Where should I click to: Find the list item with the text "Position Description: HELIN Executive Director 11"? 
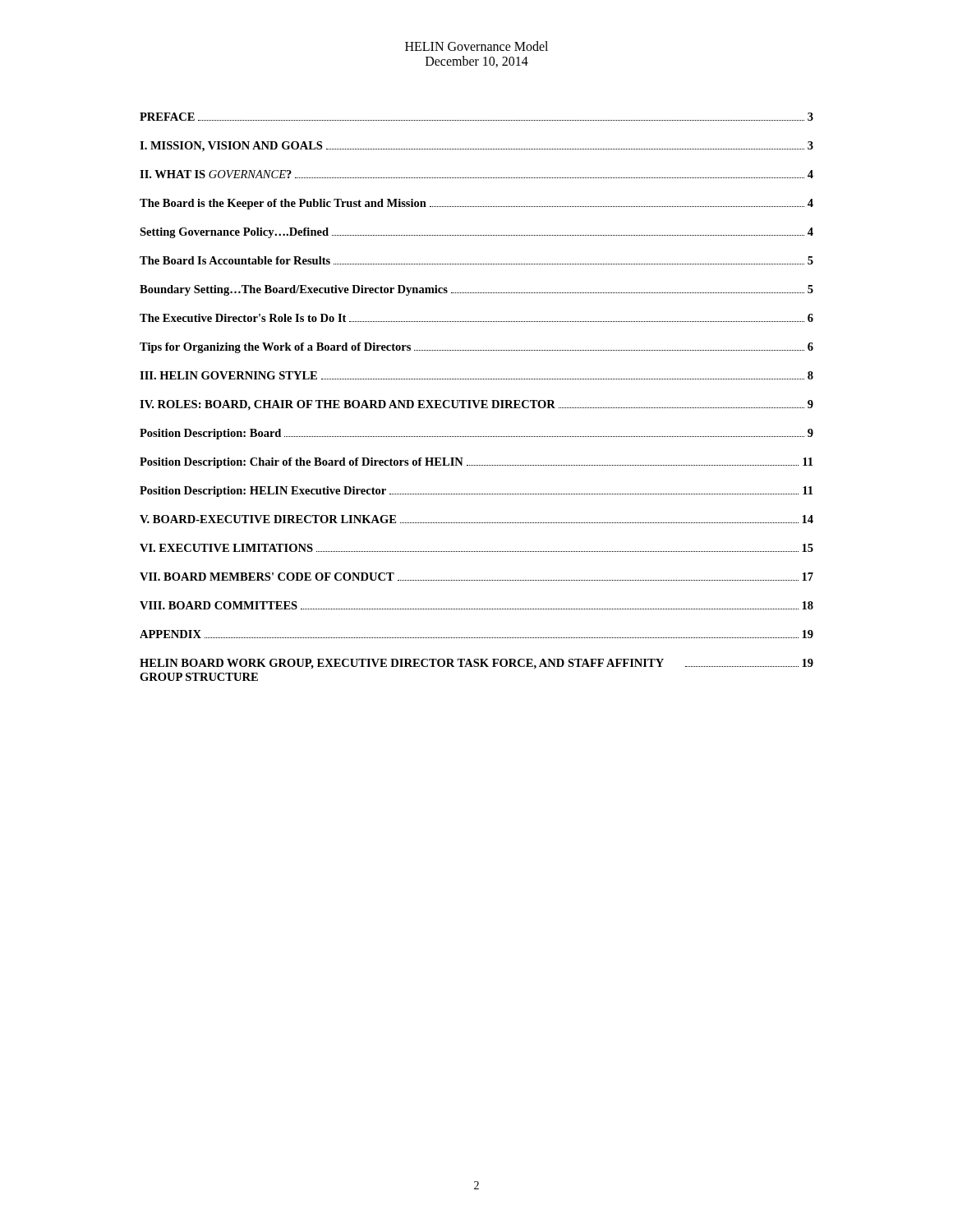point(476,491)
